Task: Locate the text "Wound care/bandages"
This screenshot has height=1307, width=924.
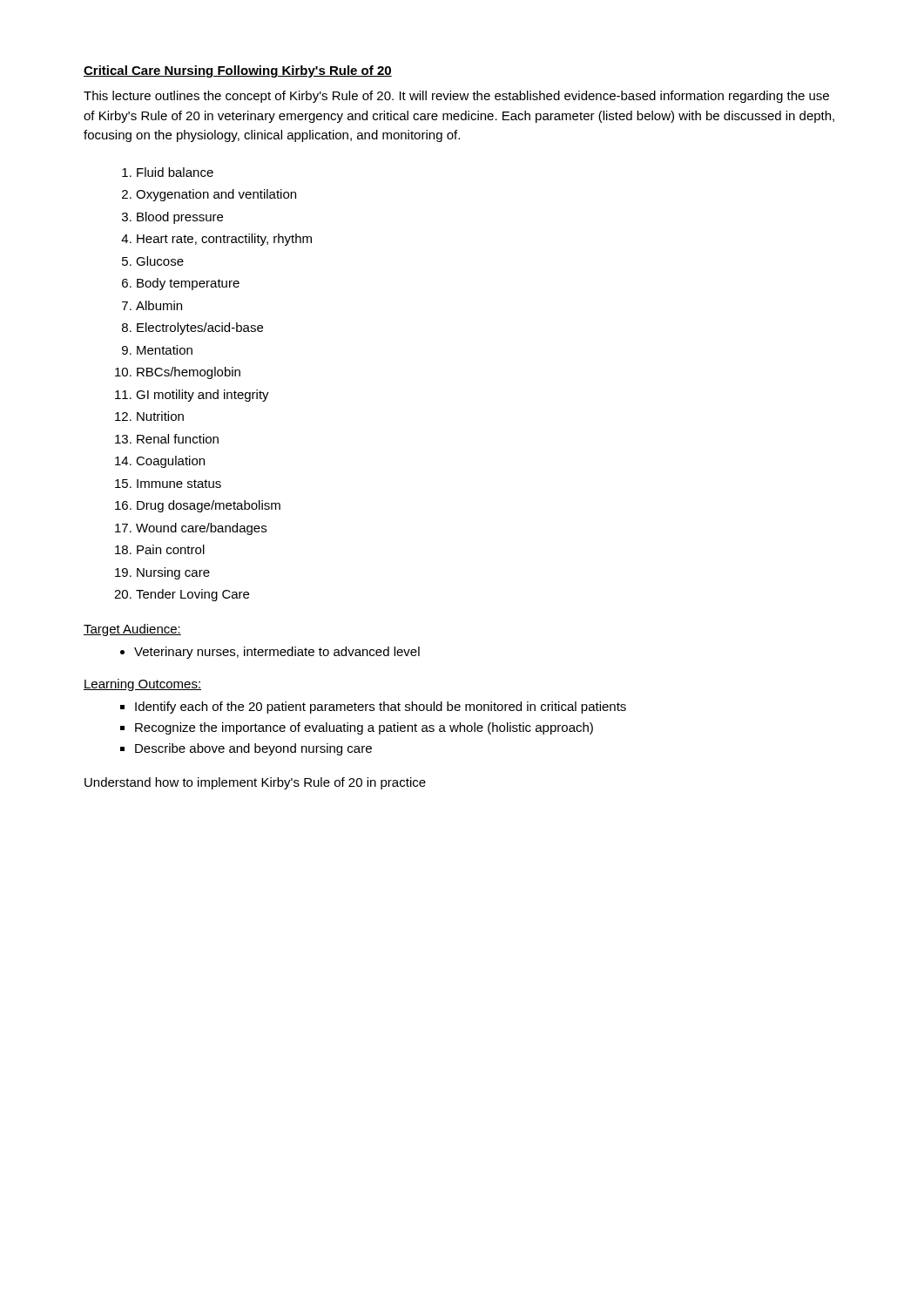Action: [201, 529]
